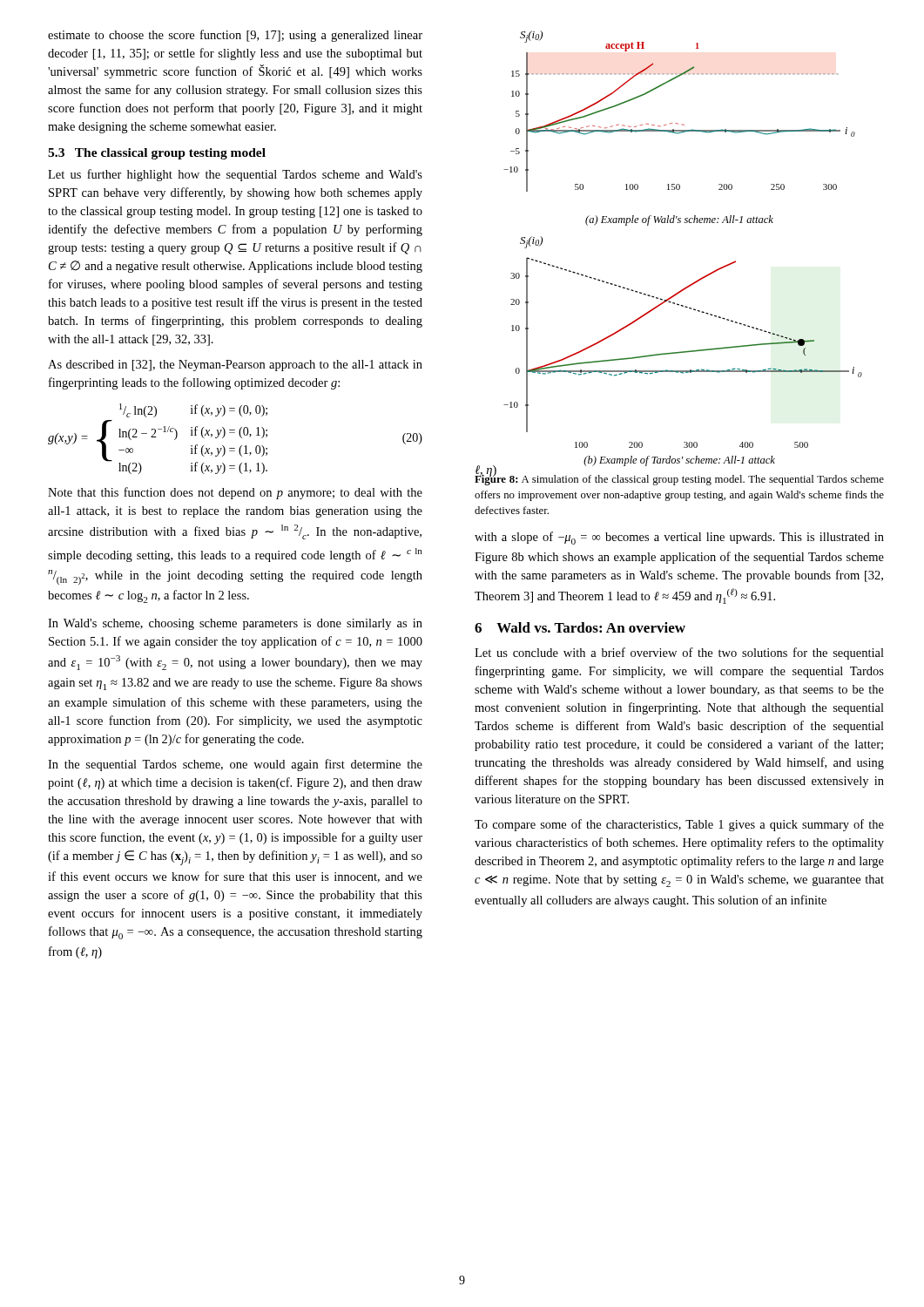Point to the text starting "5.3 The classical"
Screen dimensions: 1307x924
(x=157, y=152)
